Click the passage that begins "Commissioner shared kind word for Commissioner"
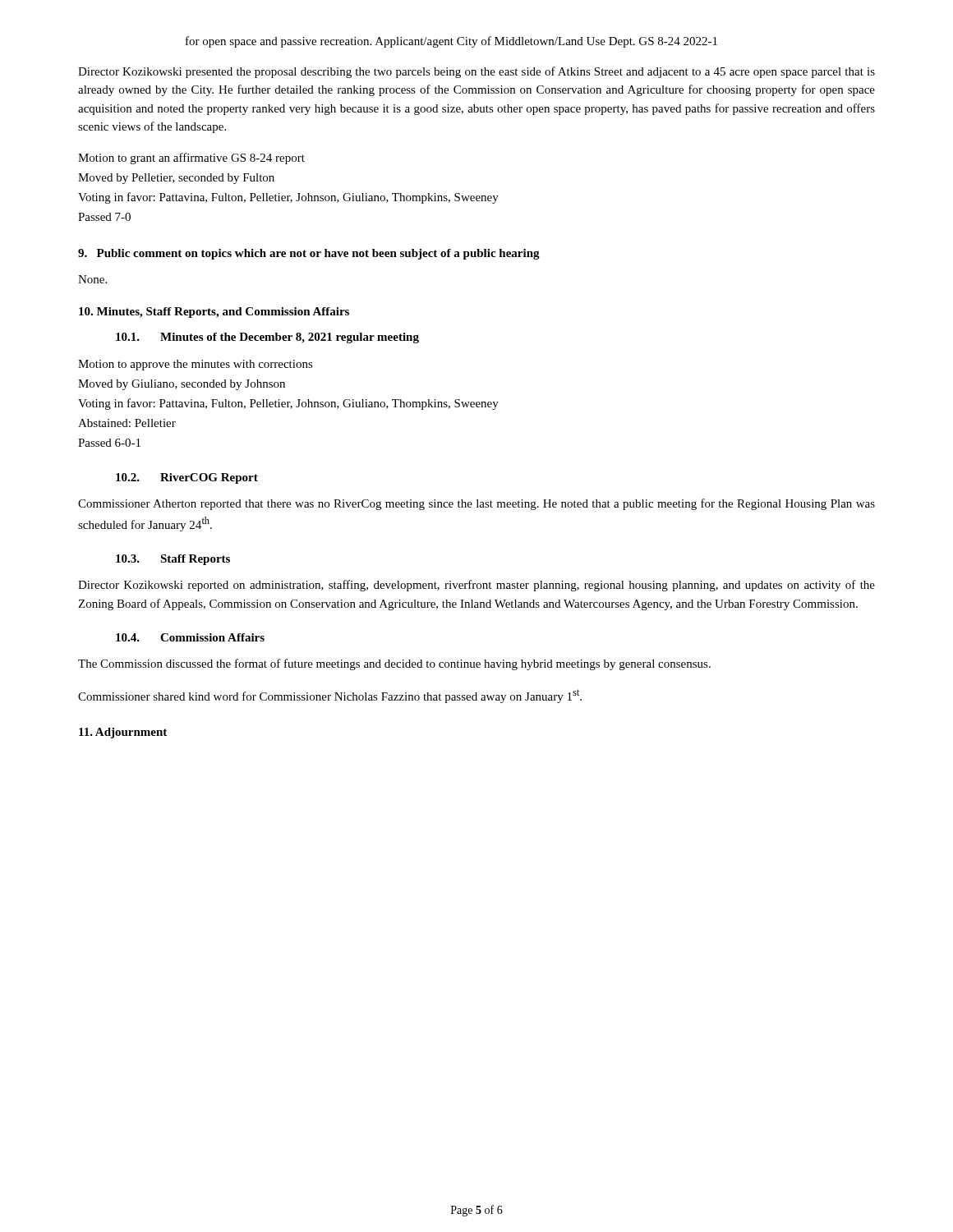Screen dimensions: 1232x953 pyautogui.click(x=330, y=695)
